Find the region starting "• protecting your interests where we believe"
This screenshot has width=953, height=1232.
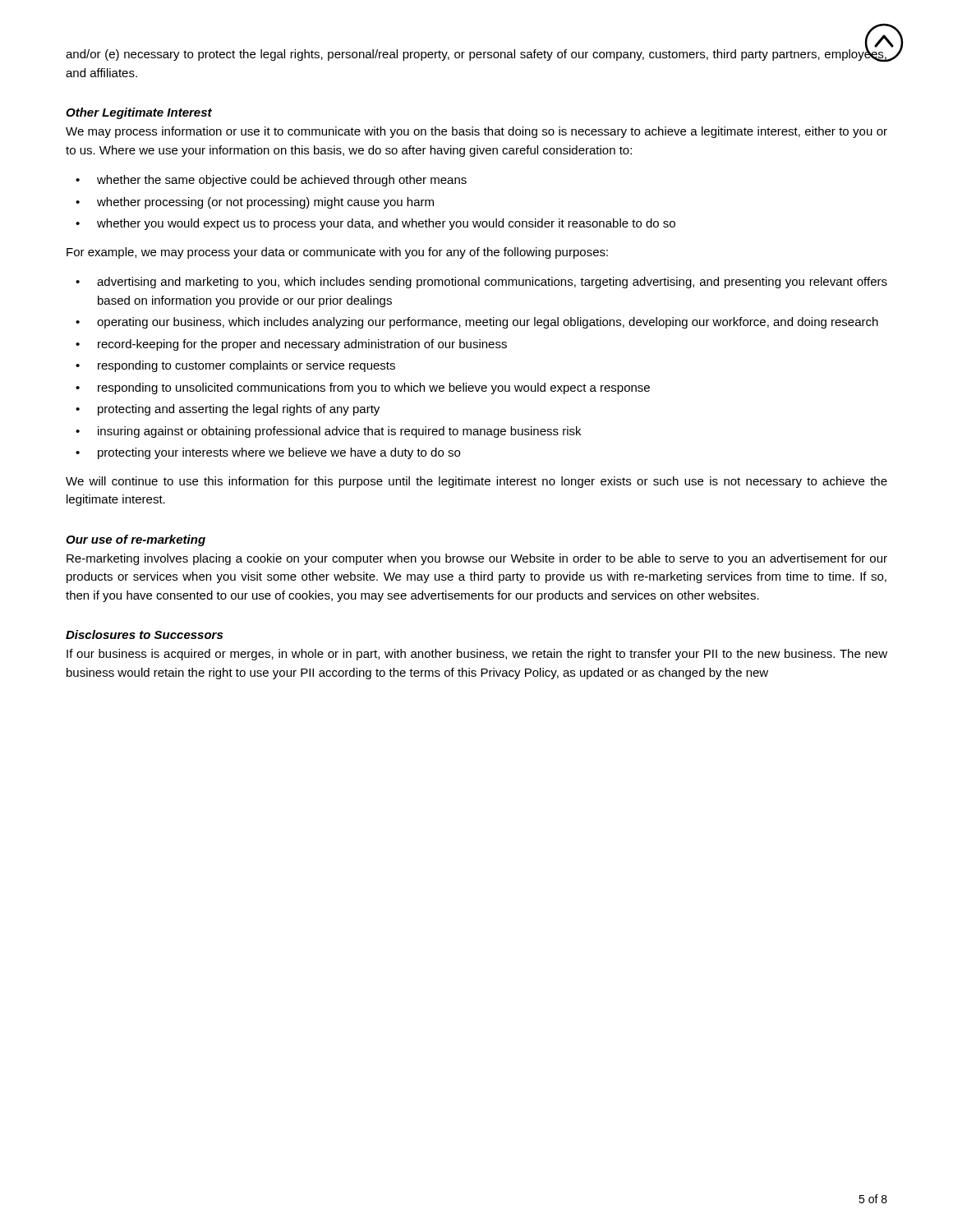click(x=268, y=453)
